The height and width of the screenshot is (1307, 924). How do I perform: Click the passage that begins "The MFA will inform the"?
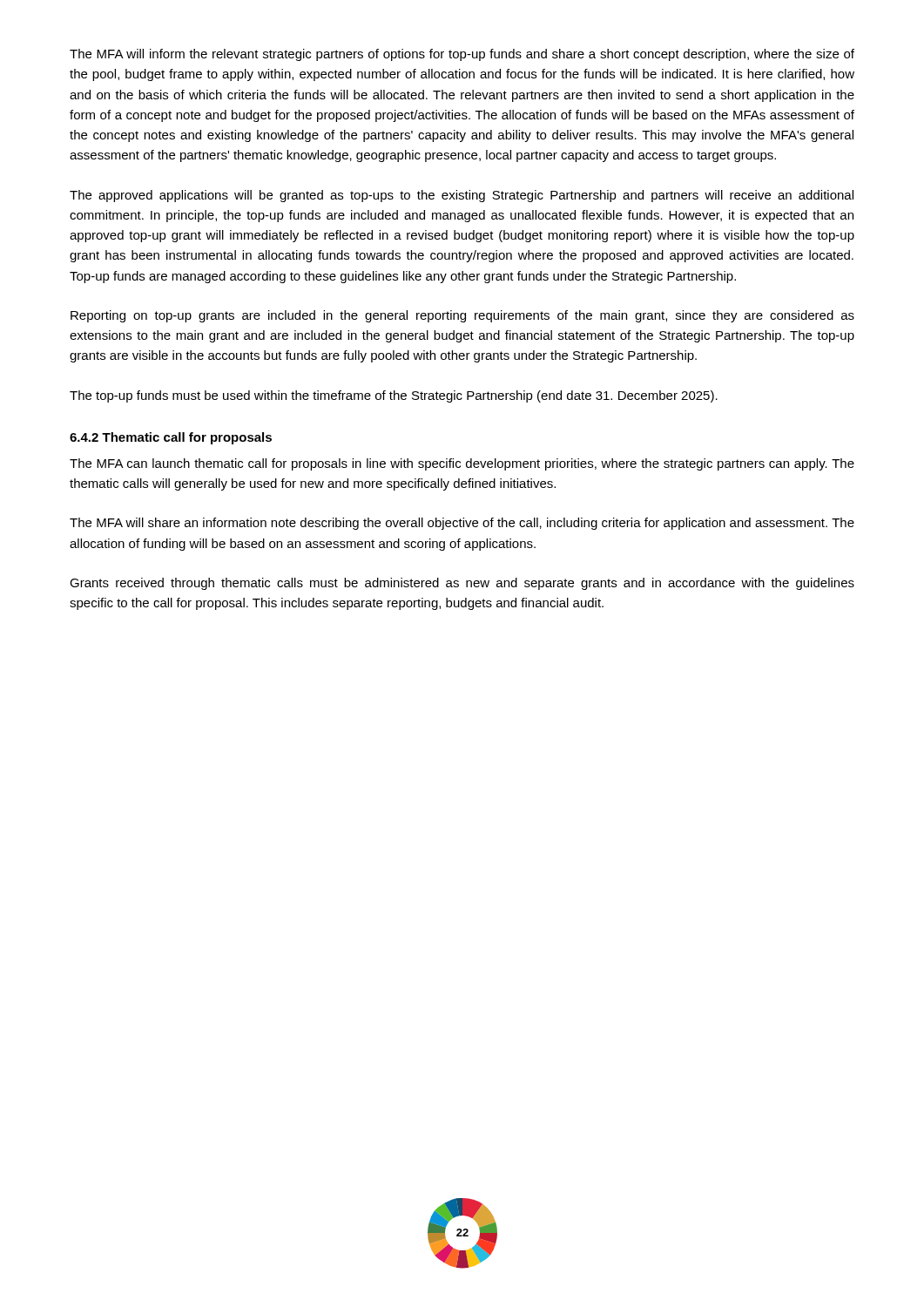pos(462,104)
